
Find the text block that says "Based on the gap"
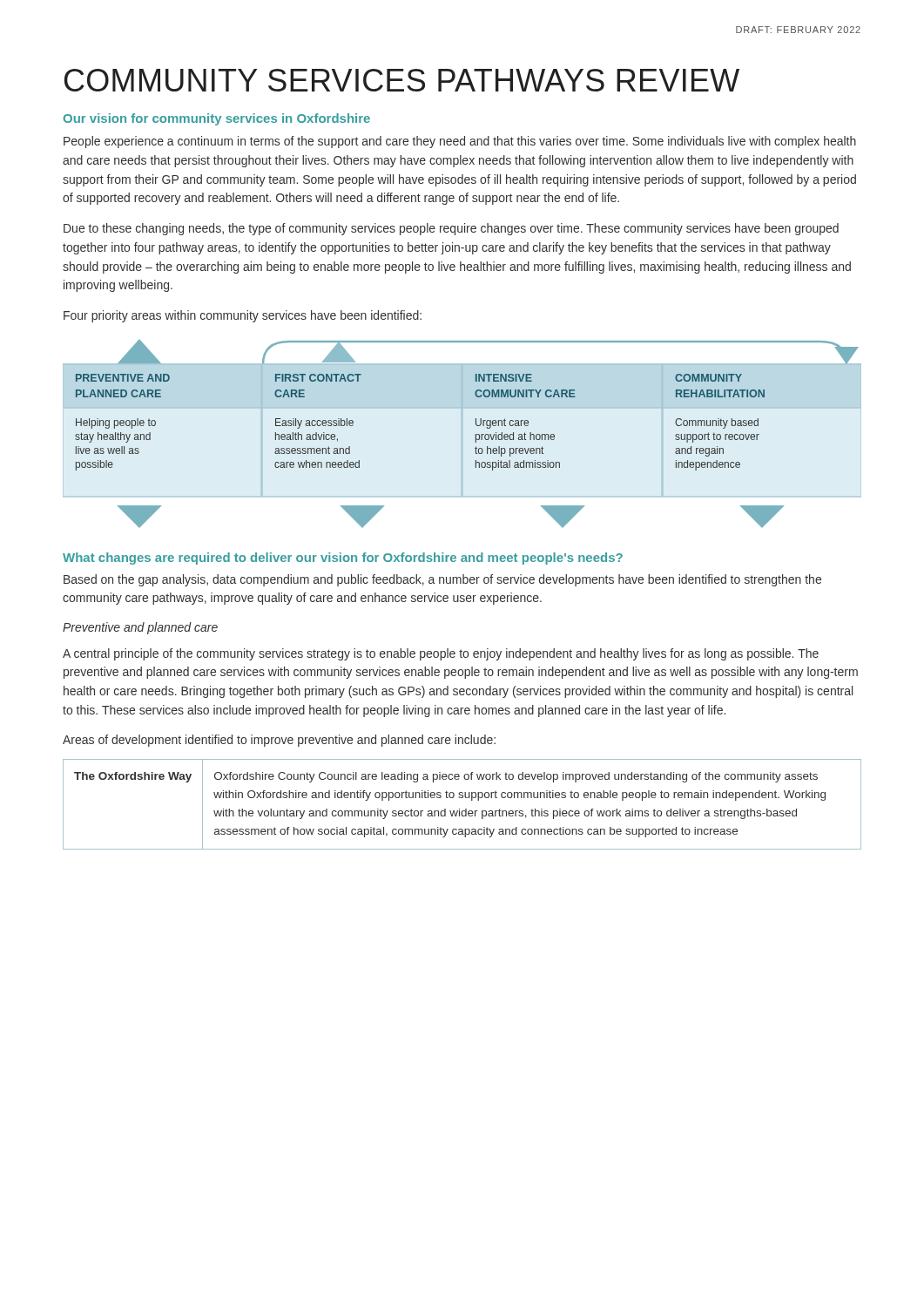[442, 588]
